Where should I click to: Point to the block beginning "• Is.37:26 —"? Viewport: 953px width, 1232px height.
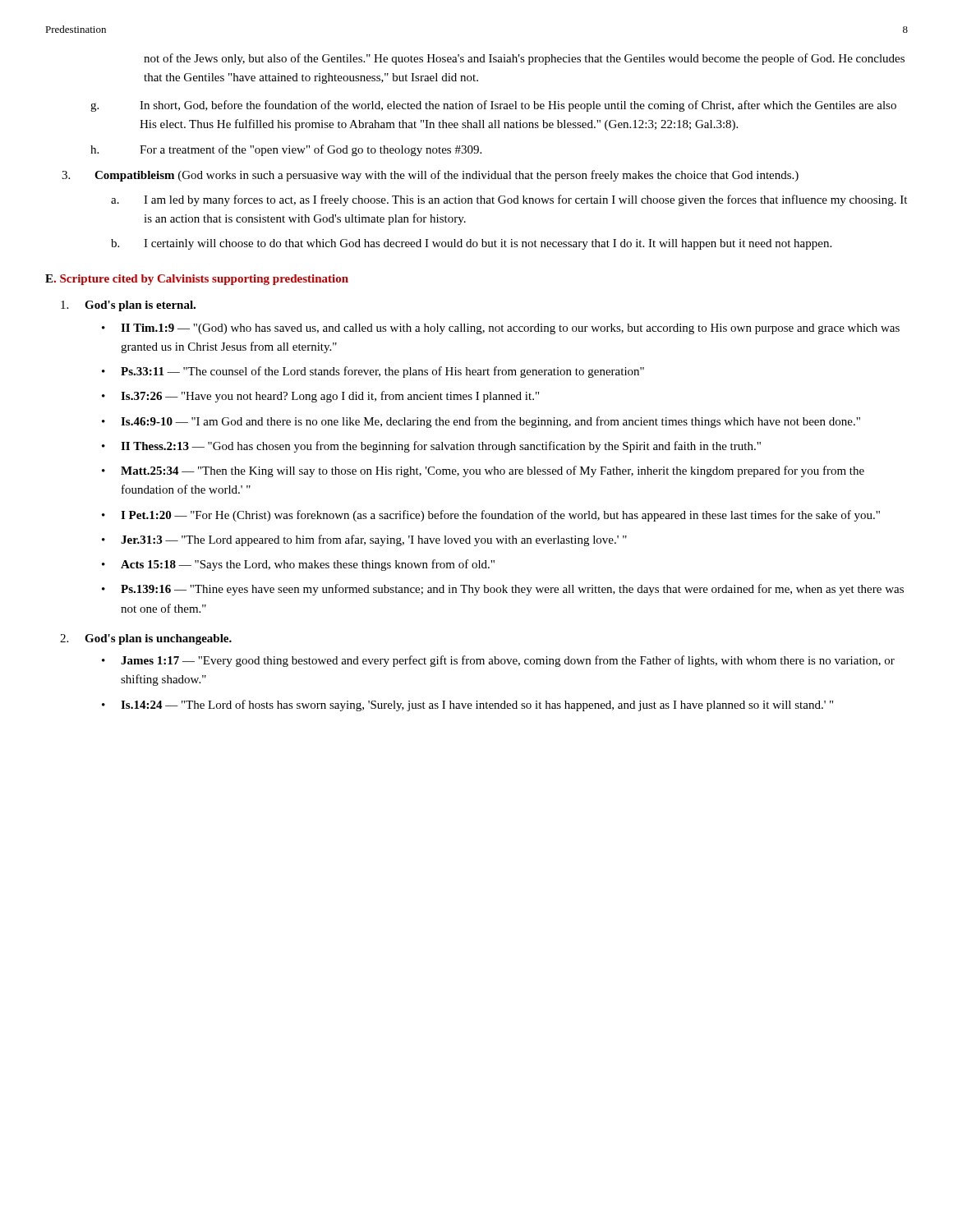(504, 397)
